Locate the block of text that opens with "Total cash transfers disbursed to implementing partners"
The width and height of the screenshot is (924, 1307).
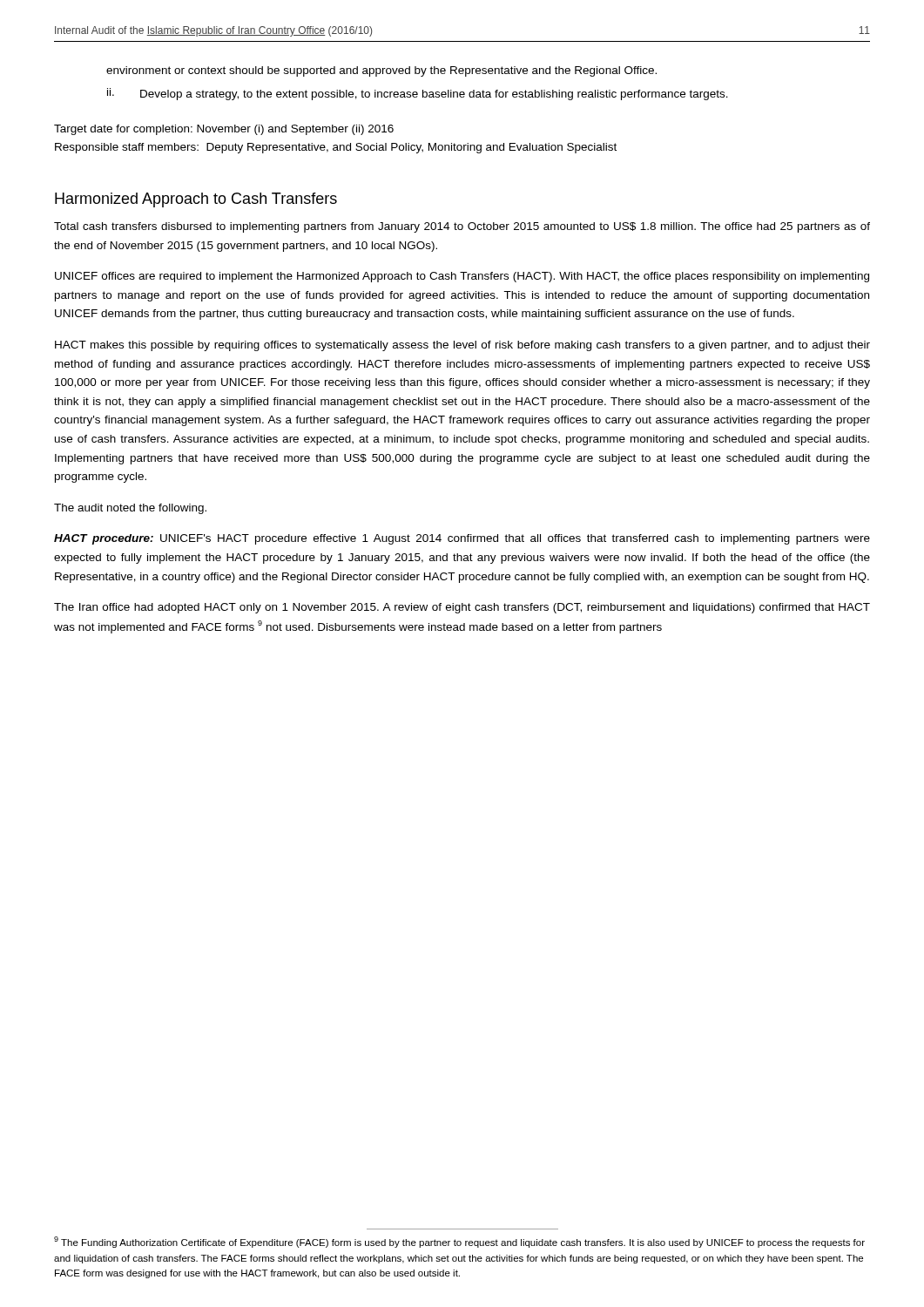[462, 236]
